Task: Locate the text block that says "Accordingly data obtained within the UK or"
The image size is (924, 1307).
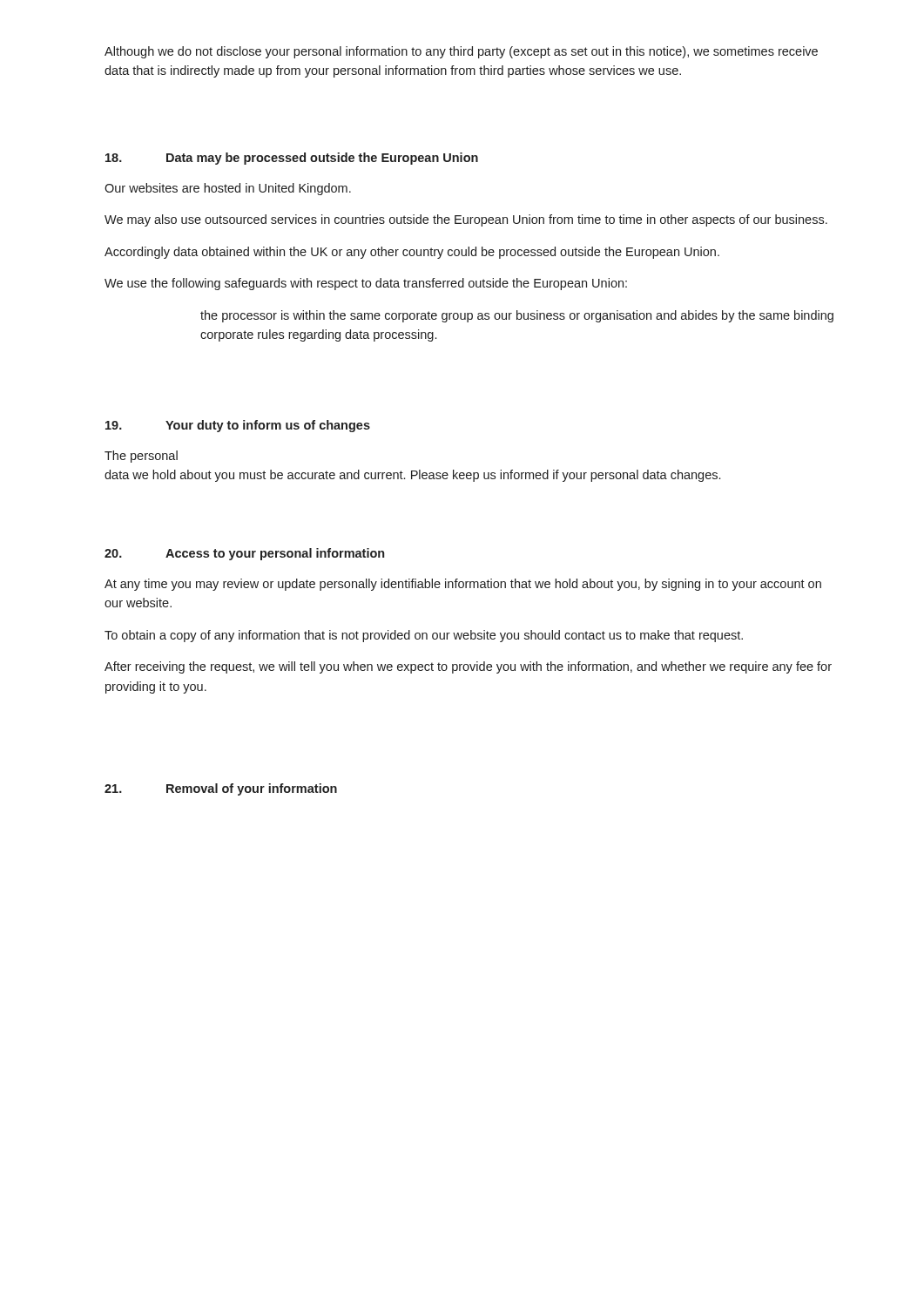Action: 412,252
